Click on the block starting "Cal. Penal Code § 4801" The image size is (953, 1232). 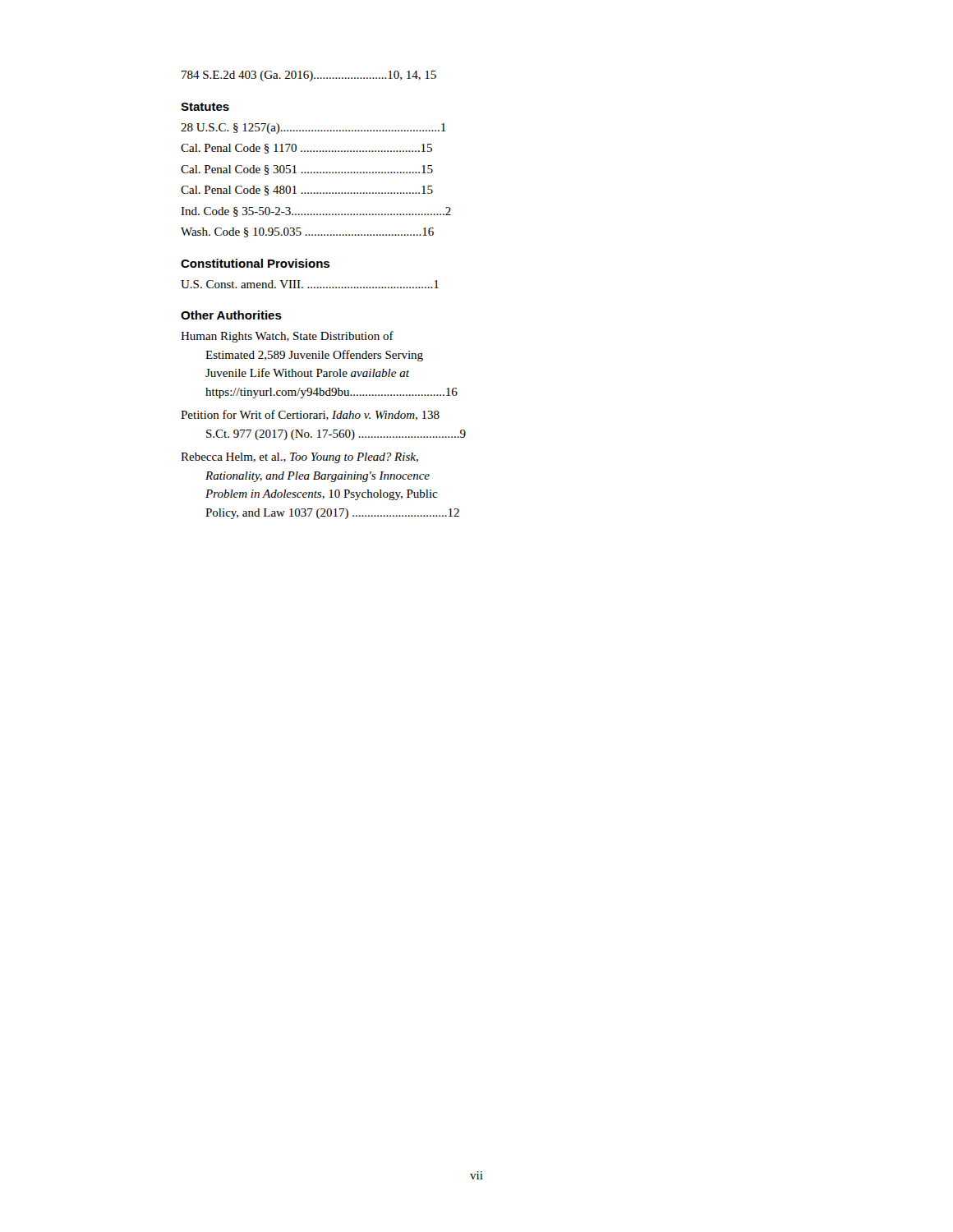(307, 190)
